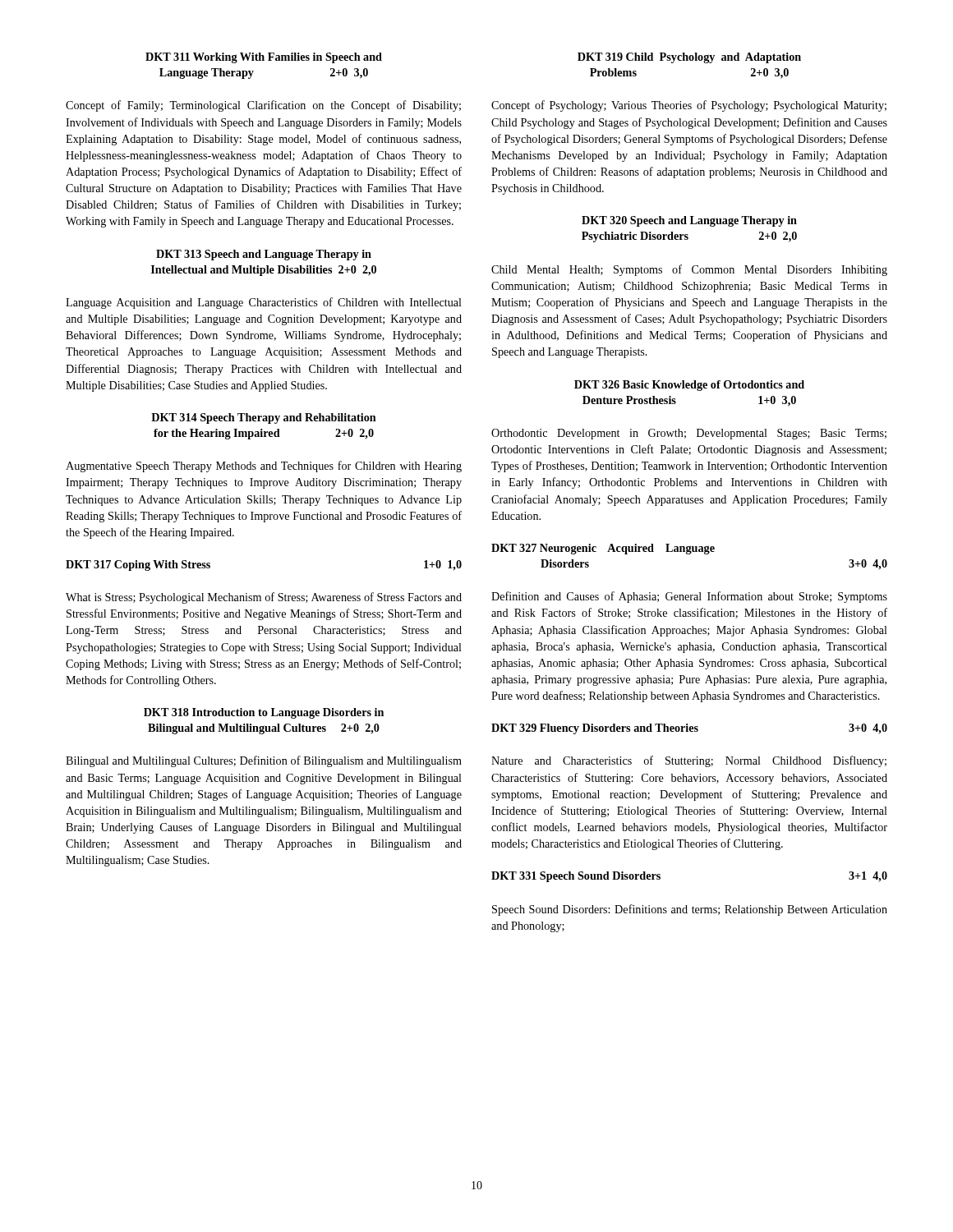Image resolution: width=953 pixels, height=1232 pixels.
Task: Find the region starting "DKT 313 Speech and Language"
Action: (264, 262)
